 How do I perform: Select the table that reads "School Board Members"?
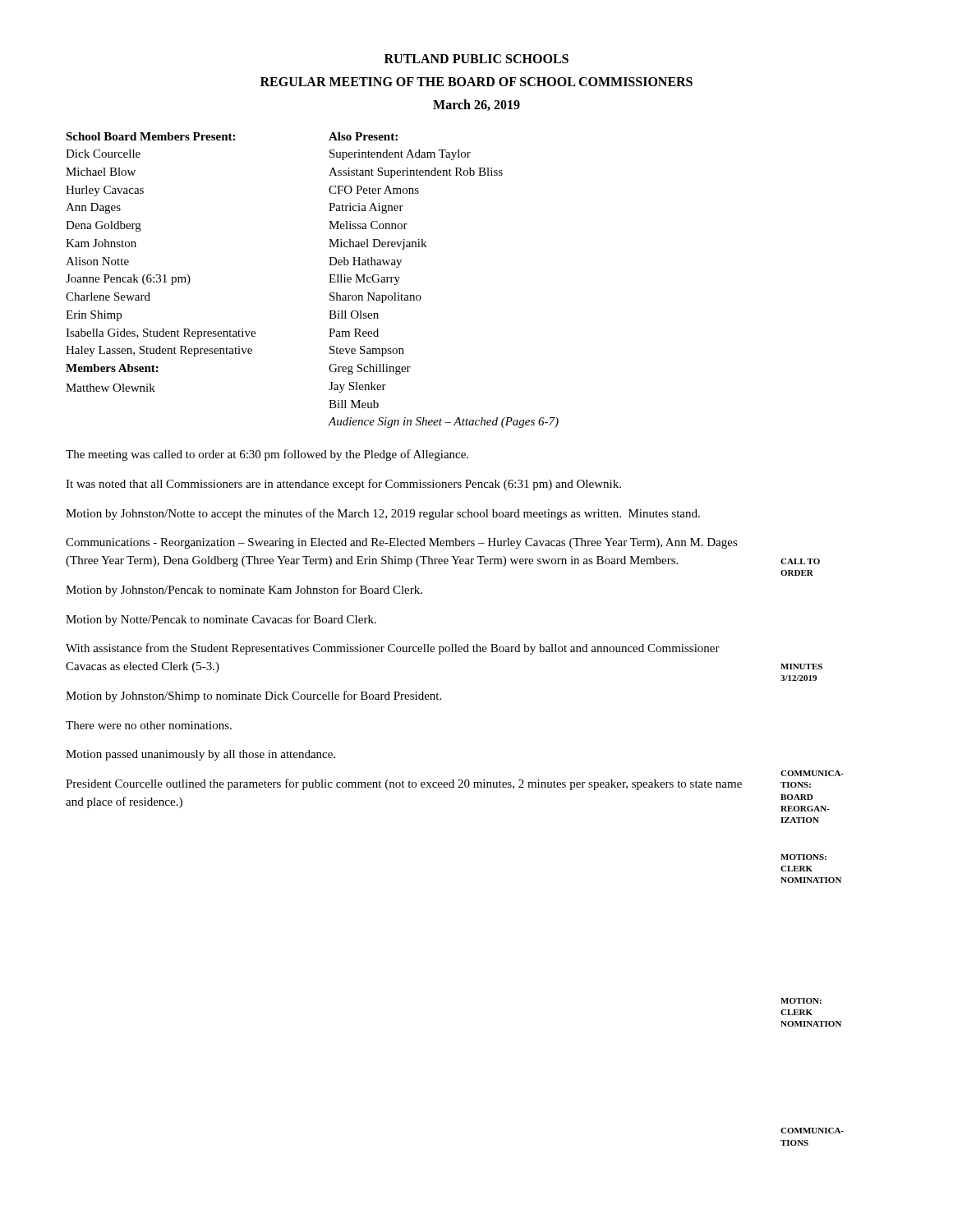click(407, 280)
